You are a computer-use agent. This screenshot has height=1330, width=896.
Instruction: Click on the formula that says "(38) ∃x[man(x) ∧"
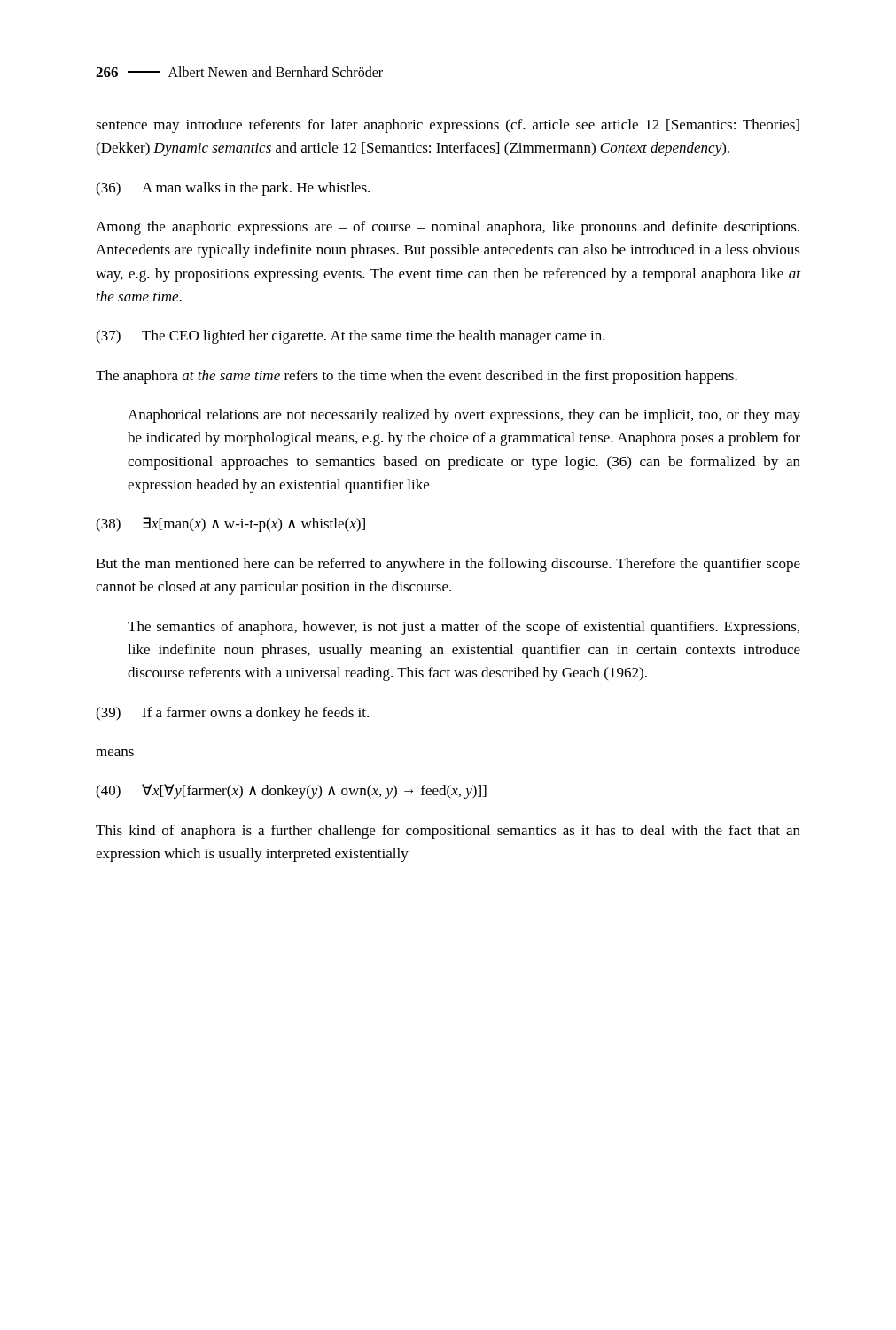coord(230,524)
